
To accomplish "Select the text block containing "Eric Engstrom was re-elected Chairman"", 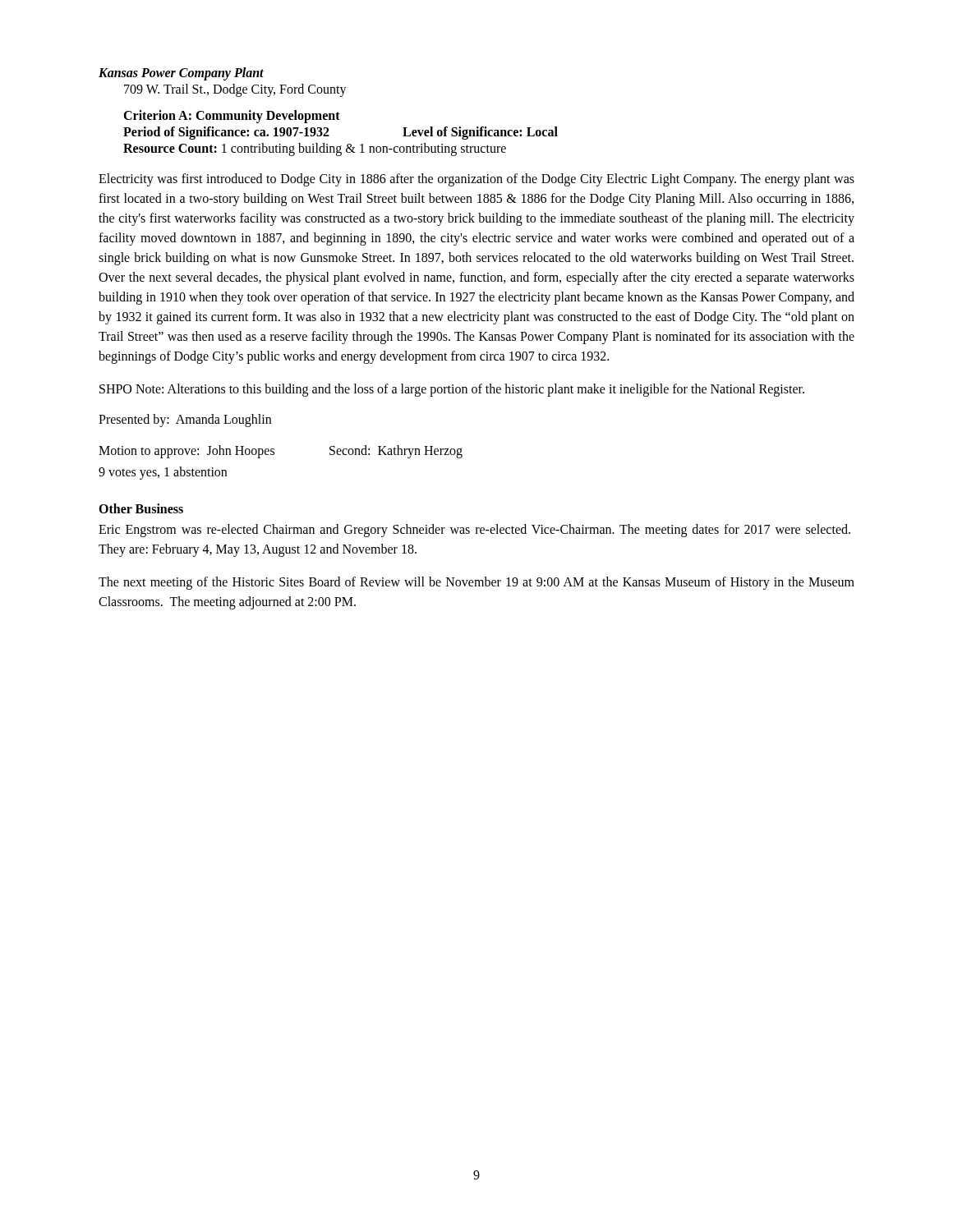I will tap(476, 539).
